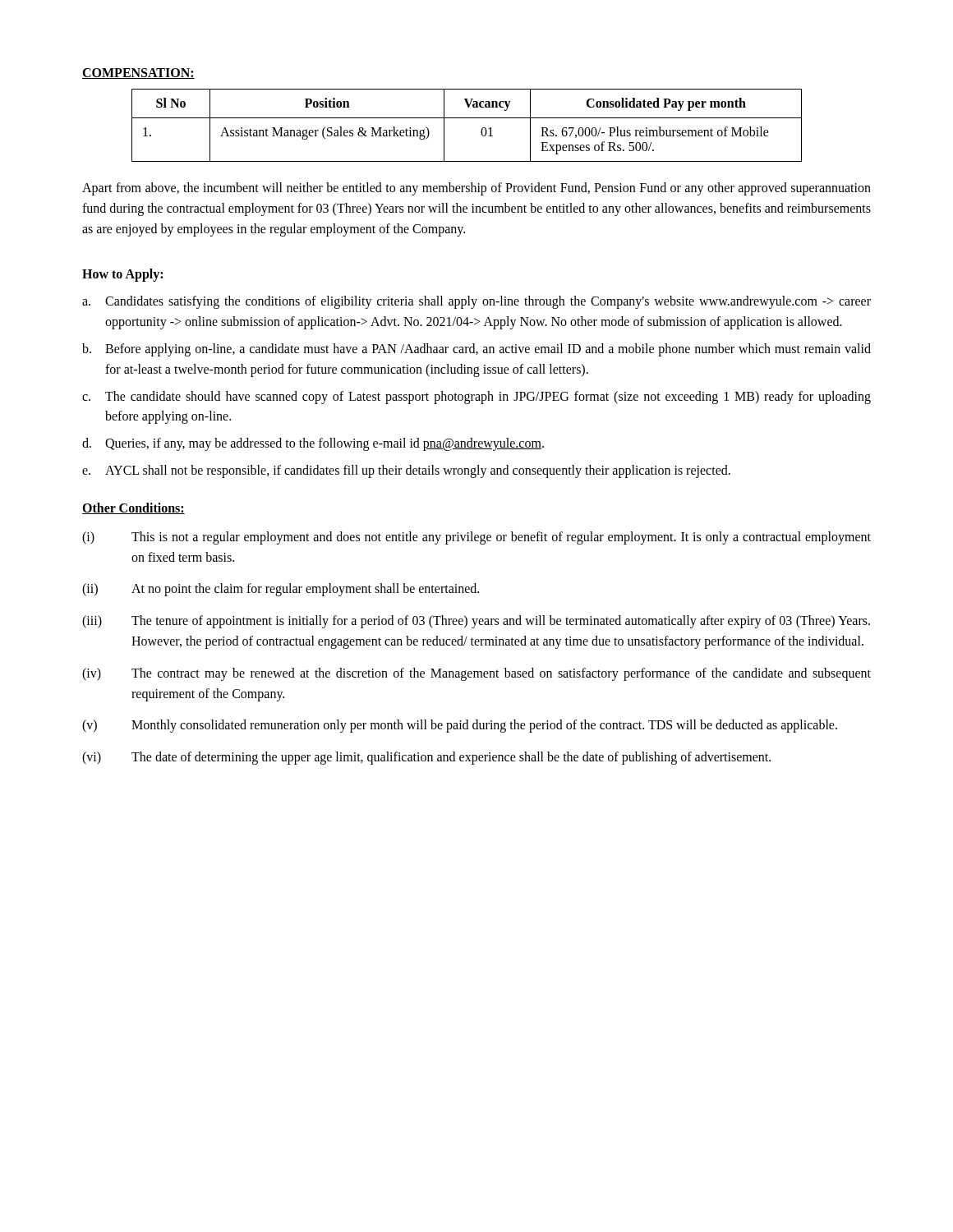Where is the passage that starts "(vi) The date"?

tap(476, 758)
